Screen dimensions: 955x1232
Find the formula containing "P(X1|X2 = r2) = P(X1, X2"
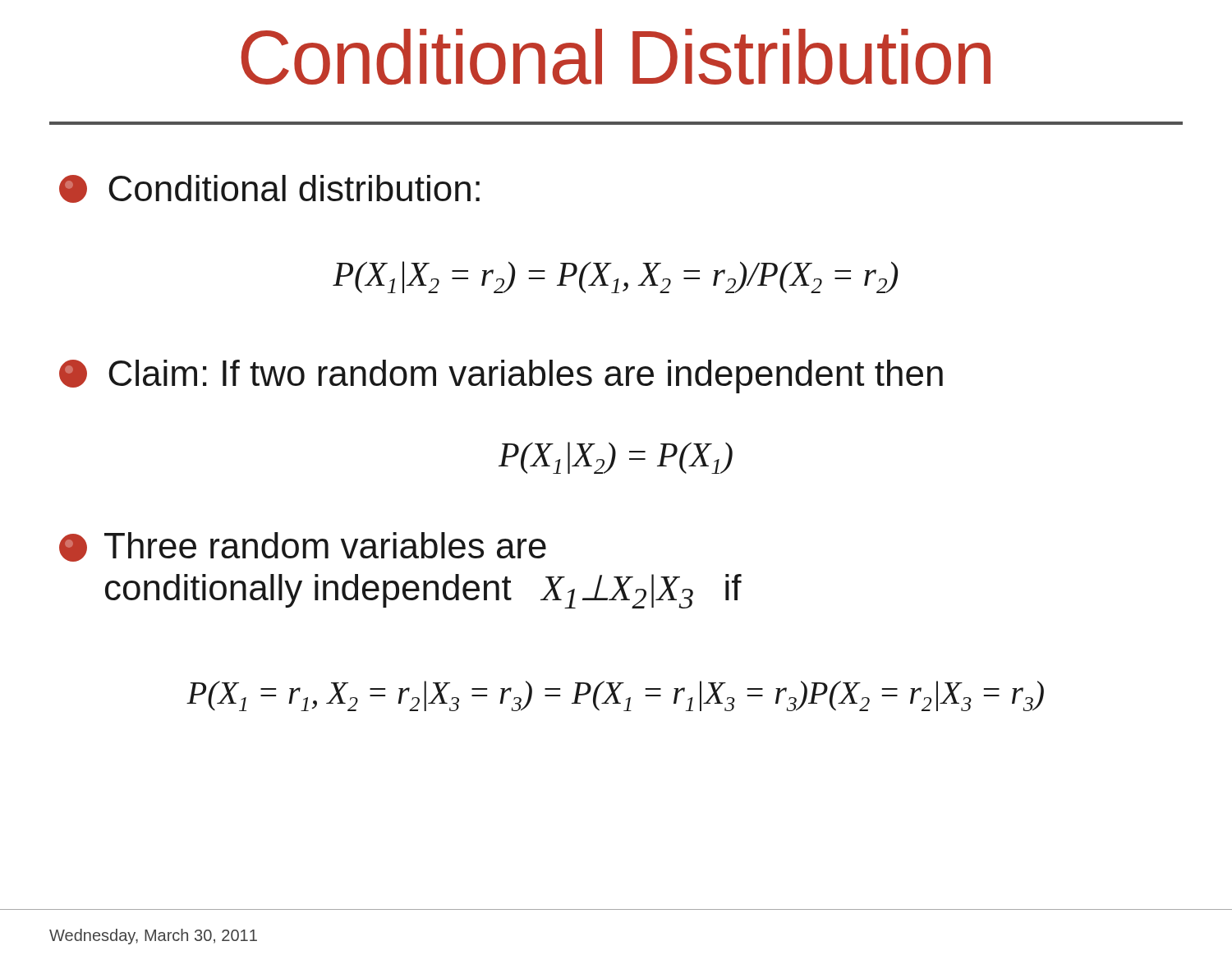[x=616, y=277]
